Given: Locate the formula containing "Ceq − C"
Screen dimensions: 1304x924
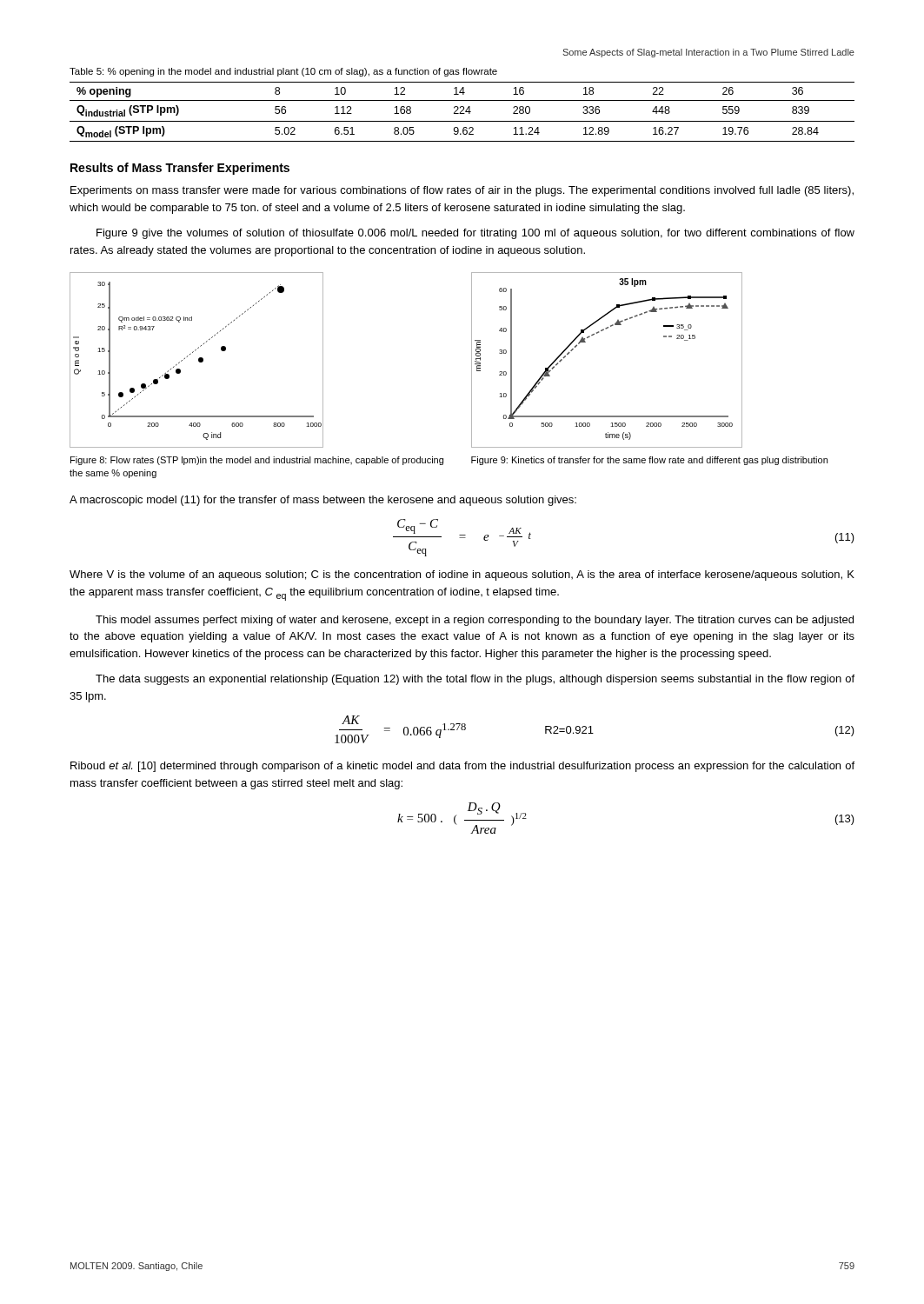Looking at the screenshot, I should [417, 537].
